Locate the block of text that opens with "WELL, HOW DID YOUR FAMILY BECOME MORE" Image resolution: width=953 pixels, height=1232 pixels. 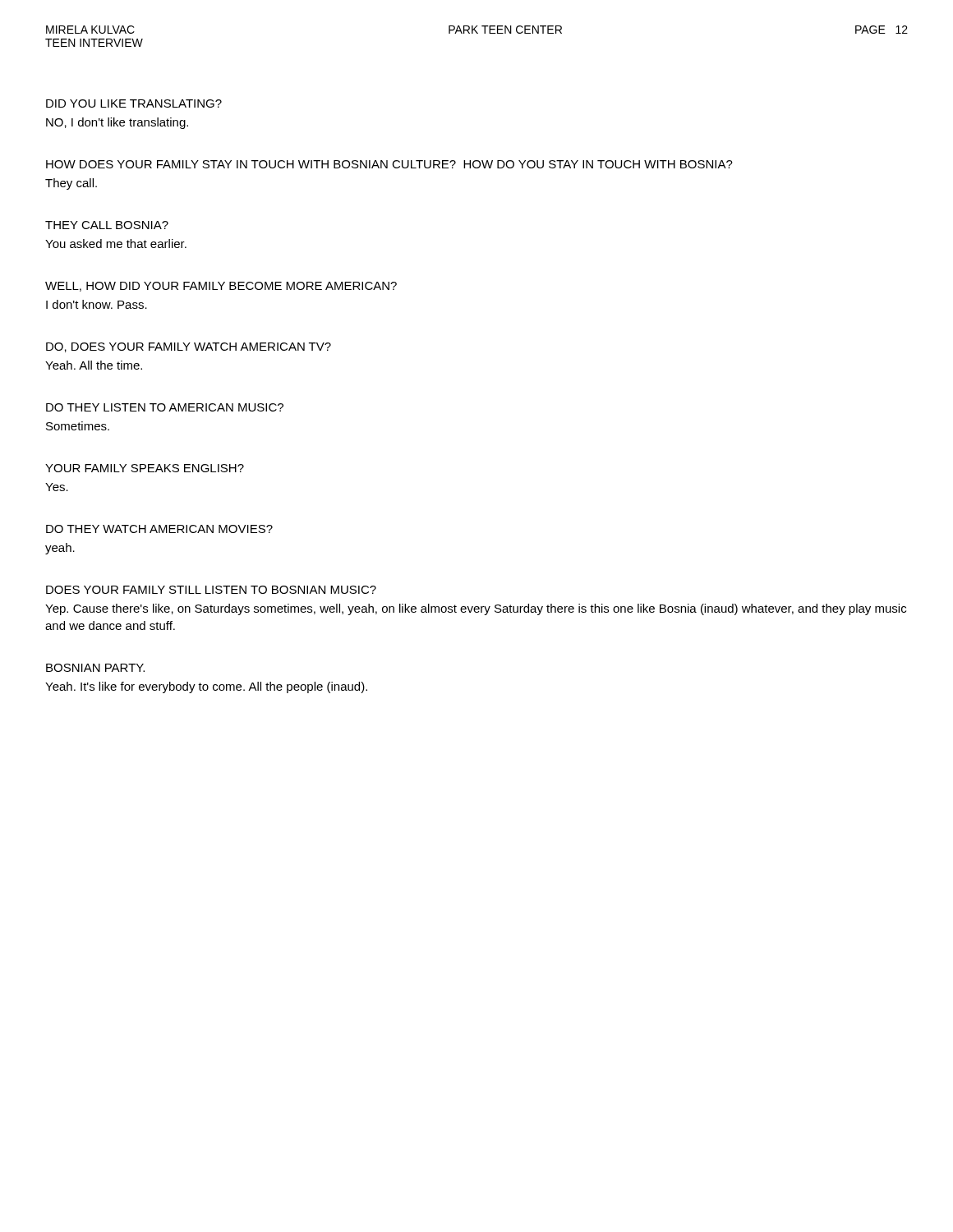(x=221, y=287)
